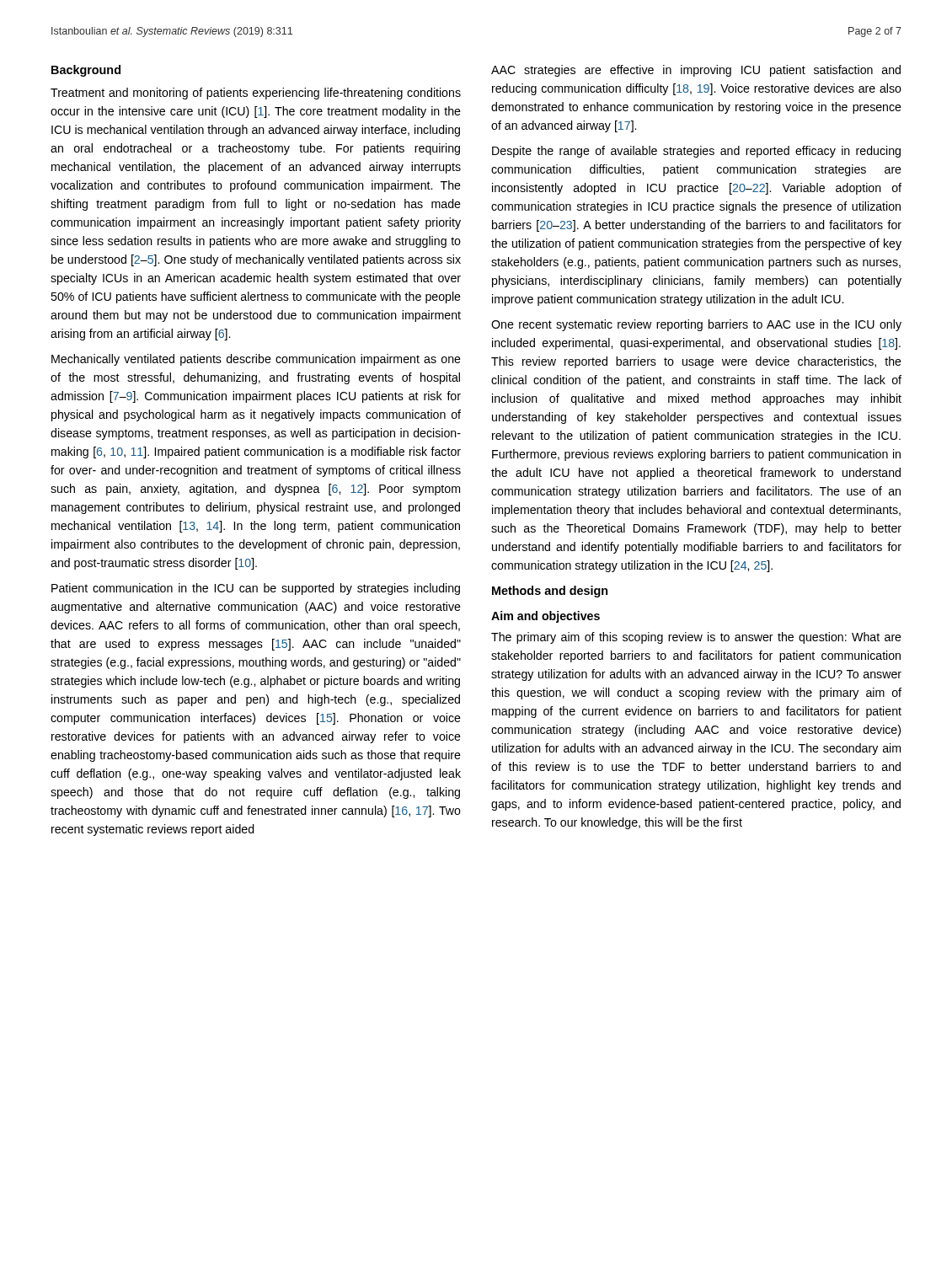
Task: Where does it say "Aim and objectives"?
Action: click(546, 617)
